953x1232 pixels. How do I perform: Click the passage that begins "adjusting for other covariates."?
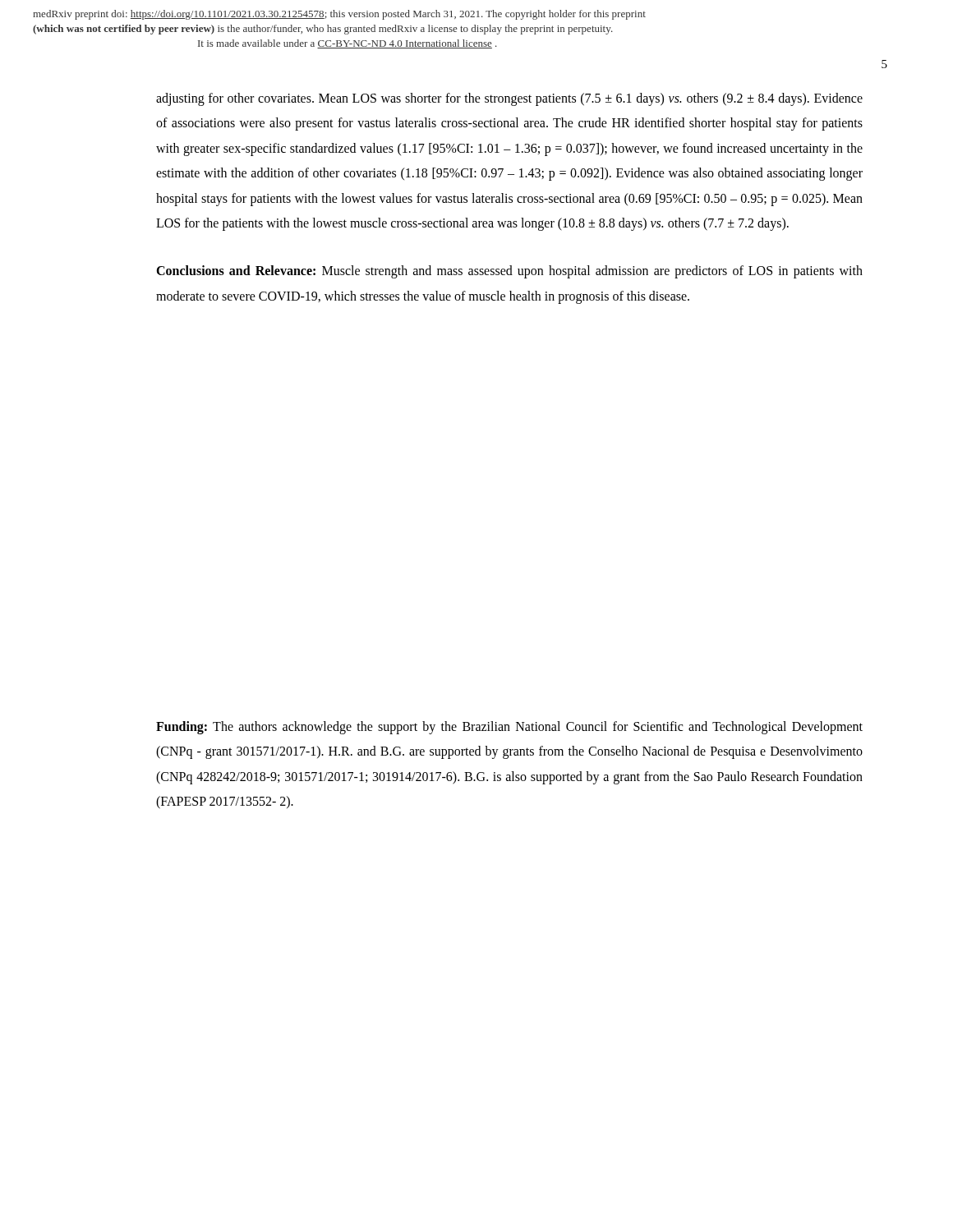coord(509,161)
